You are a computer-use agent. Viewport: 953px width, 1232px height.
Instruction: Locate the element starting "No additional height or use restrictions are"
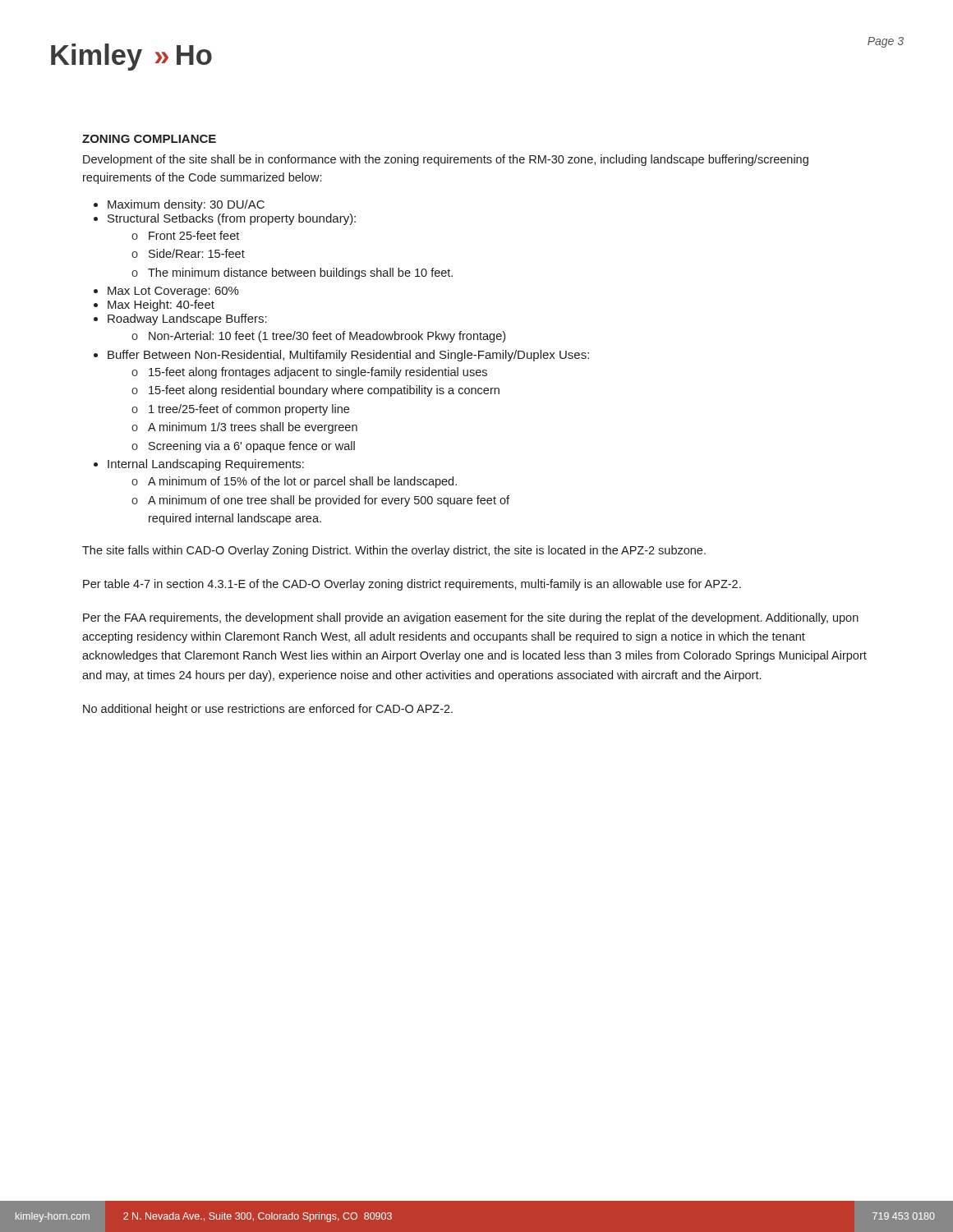pyautogui.click(x=268, y=709)
